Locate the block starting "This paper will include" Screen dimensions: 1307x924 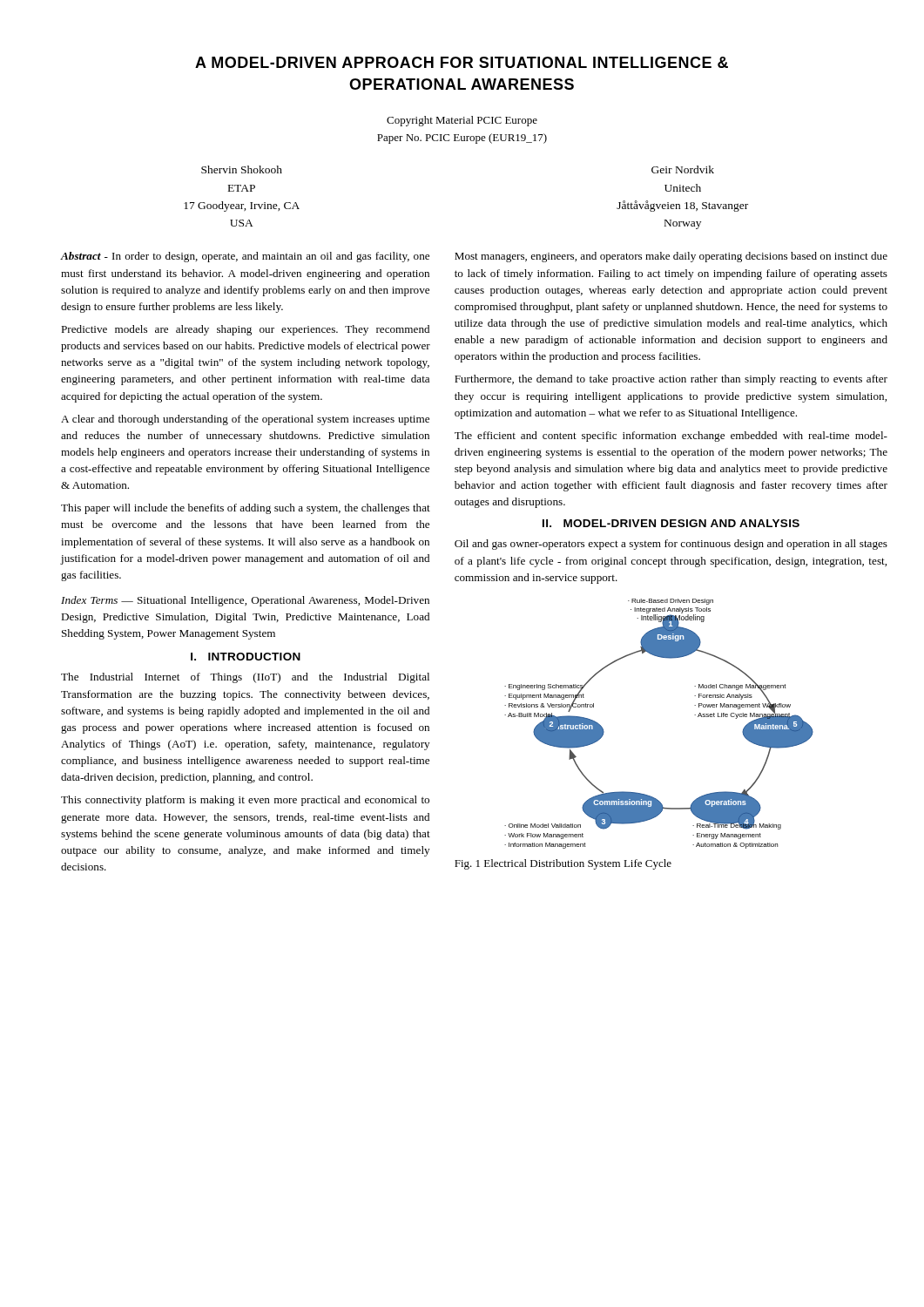(x=245, y=541)
